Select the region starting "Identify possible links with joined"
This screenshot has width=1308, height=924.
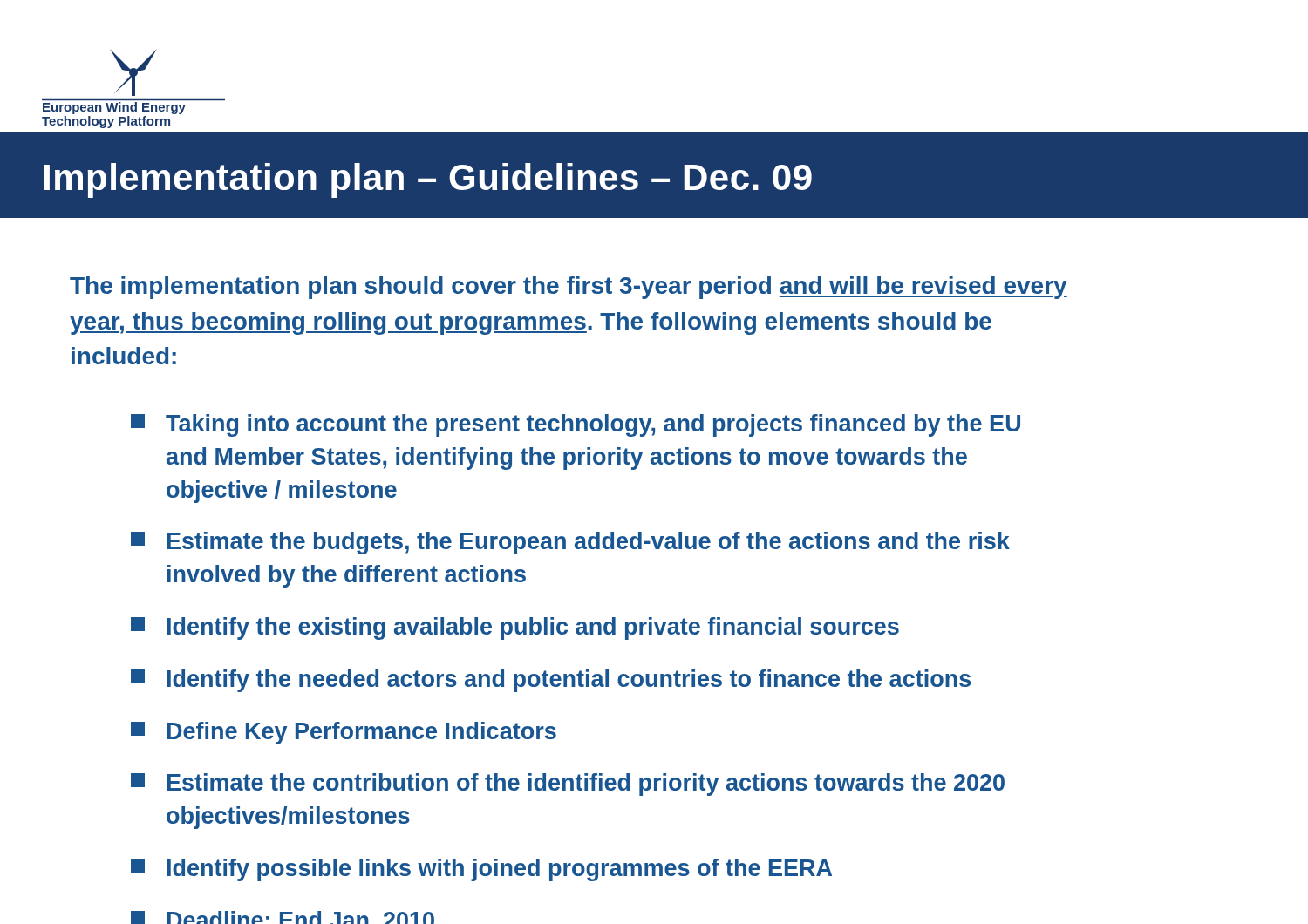point(676,869)
